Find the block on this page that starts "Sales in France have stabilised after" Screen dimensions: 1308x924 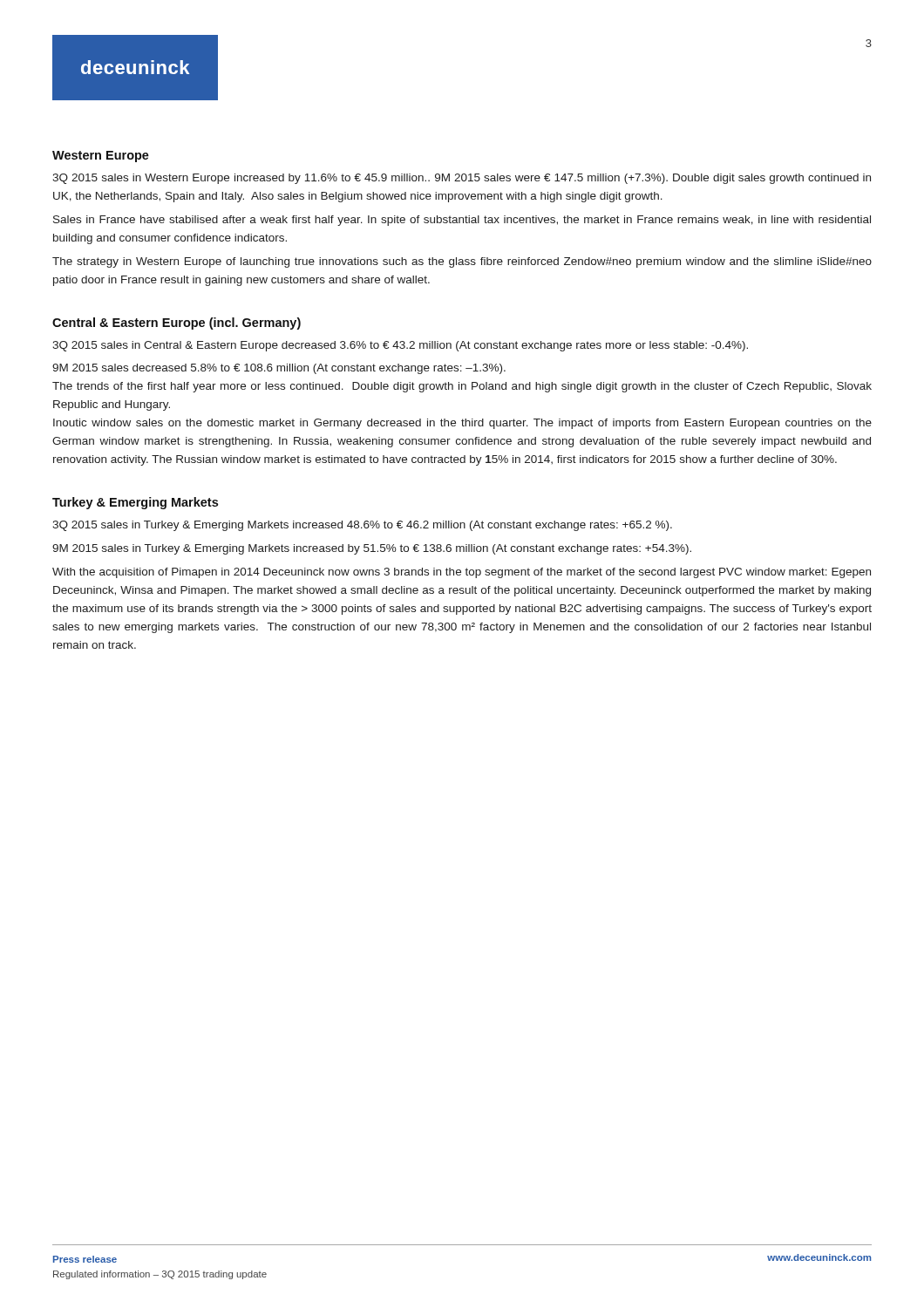(x=462, y=228)
